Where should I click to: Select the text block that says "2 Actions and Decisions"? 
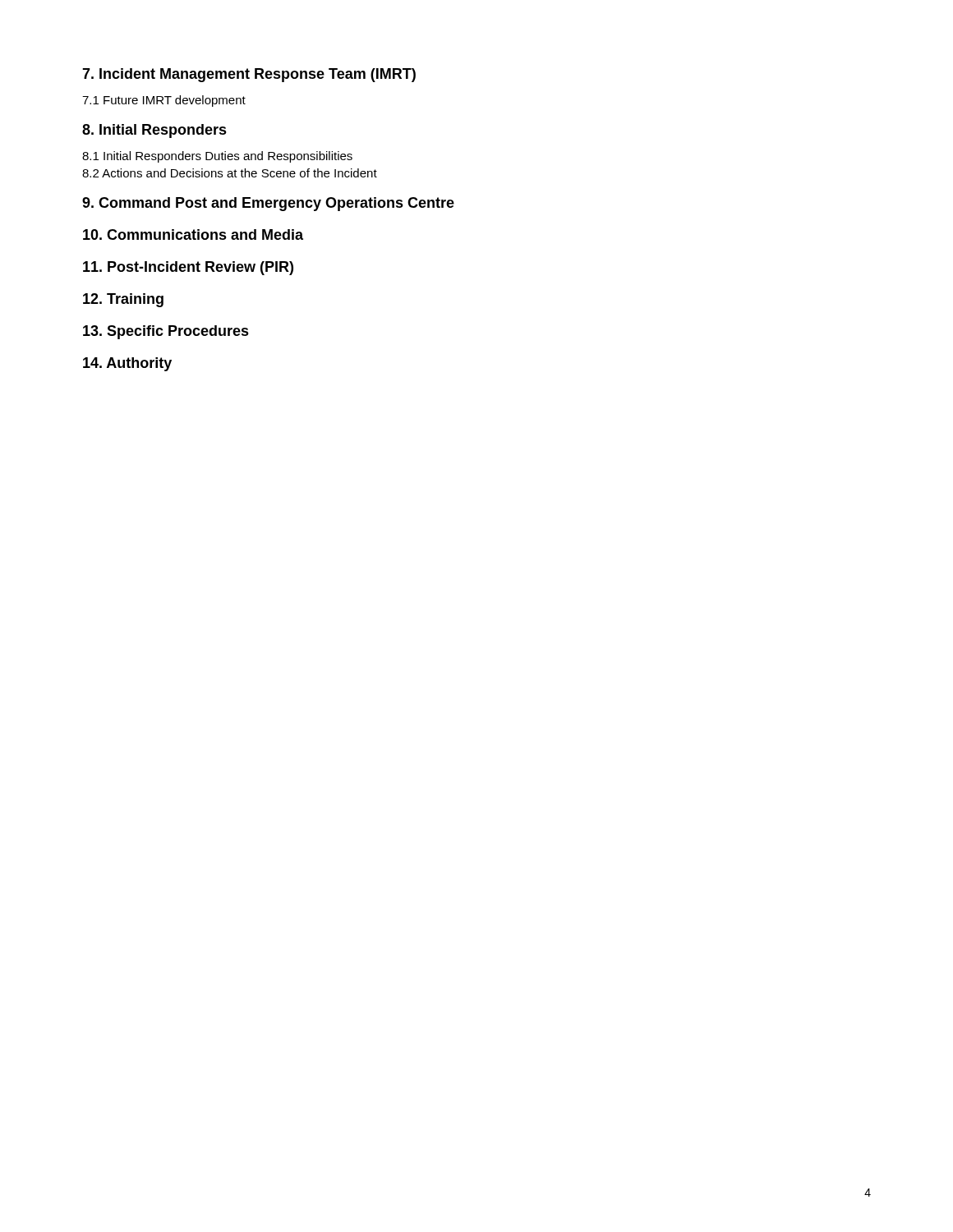pyautogui.click(x=229, y=173)
